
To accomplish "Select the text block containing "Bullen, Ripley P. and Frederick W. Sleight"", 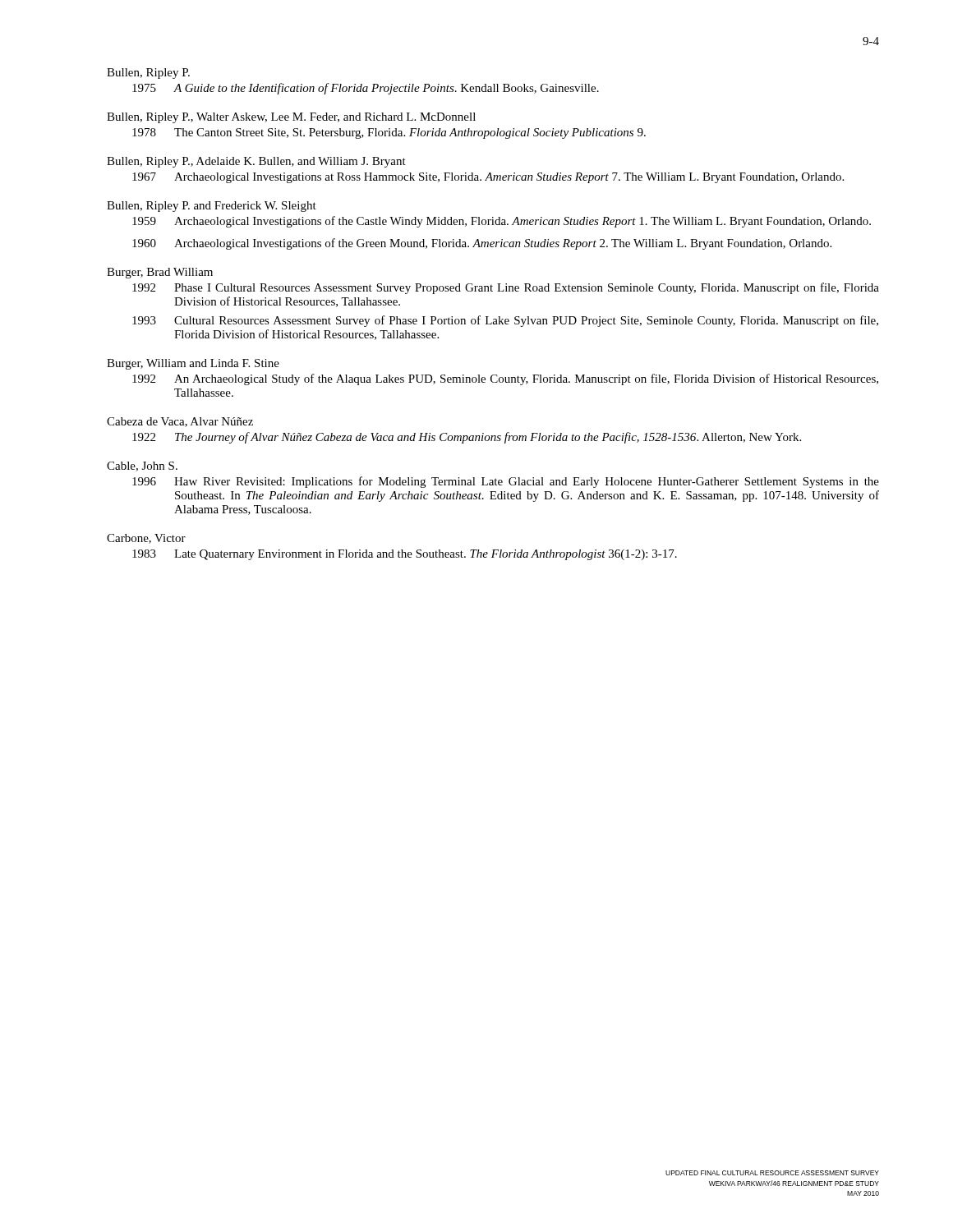I will pos(493,225).
